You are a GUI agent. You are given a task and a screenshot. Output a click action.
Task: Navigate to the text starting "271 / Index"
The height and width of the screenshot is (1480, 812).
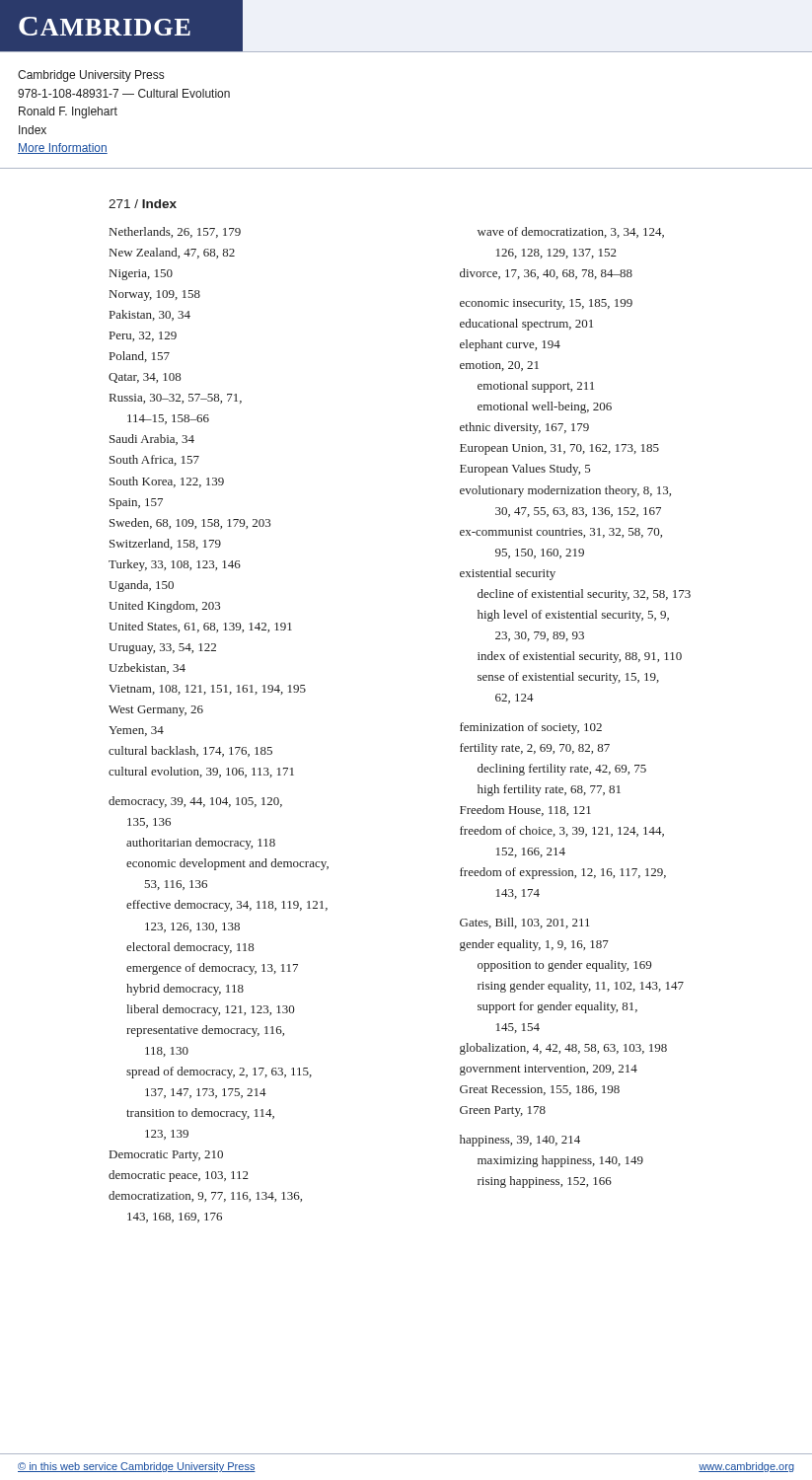tap(143, 204)
